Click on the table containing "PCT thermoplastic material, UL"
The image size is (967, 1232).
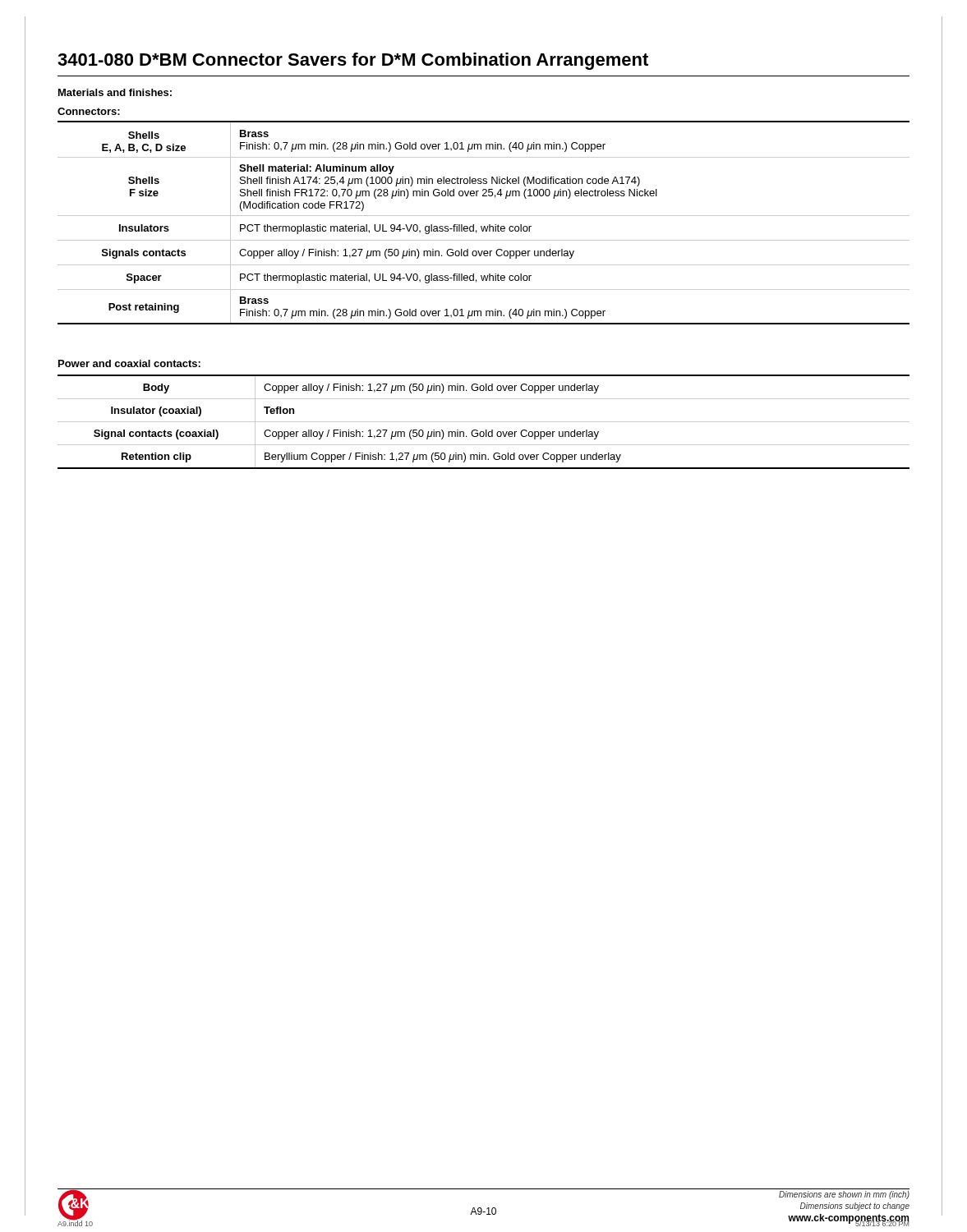tap(484, 223)
